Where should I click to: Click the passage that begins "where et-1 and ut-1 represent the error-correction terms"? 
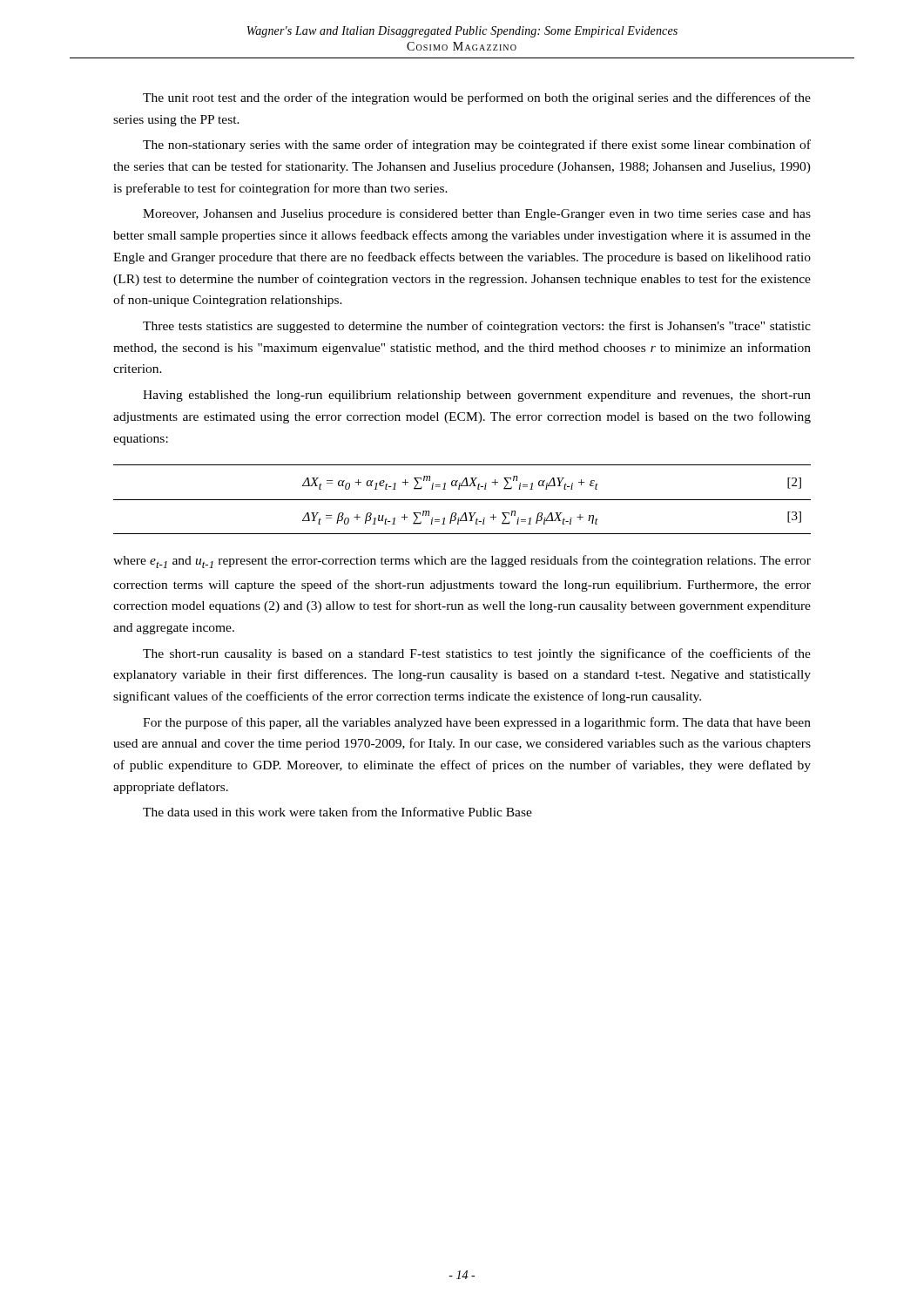[462, 687]
